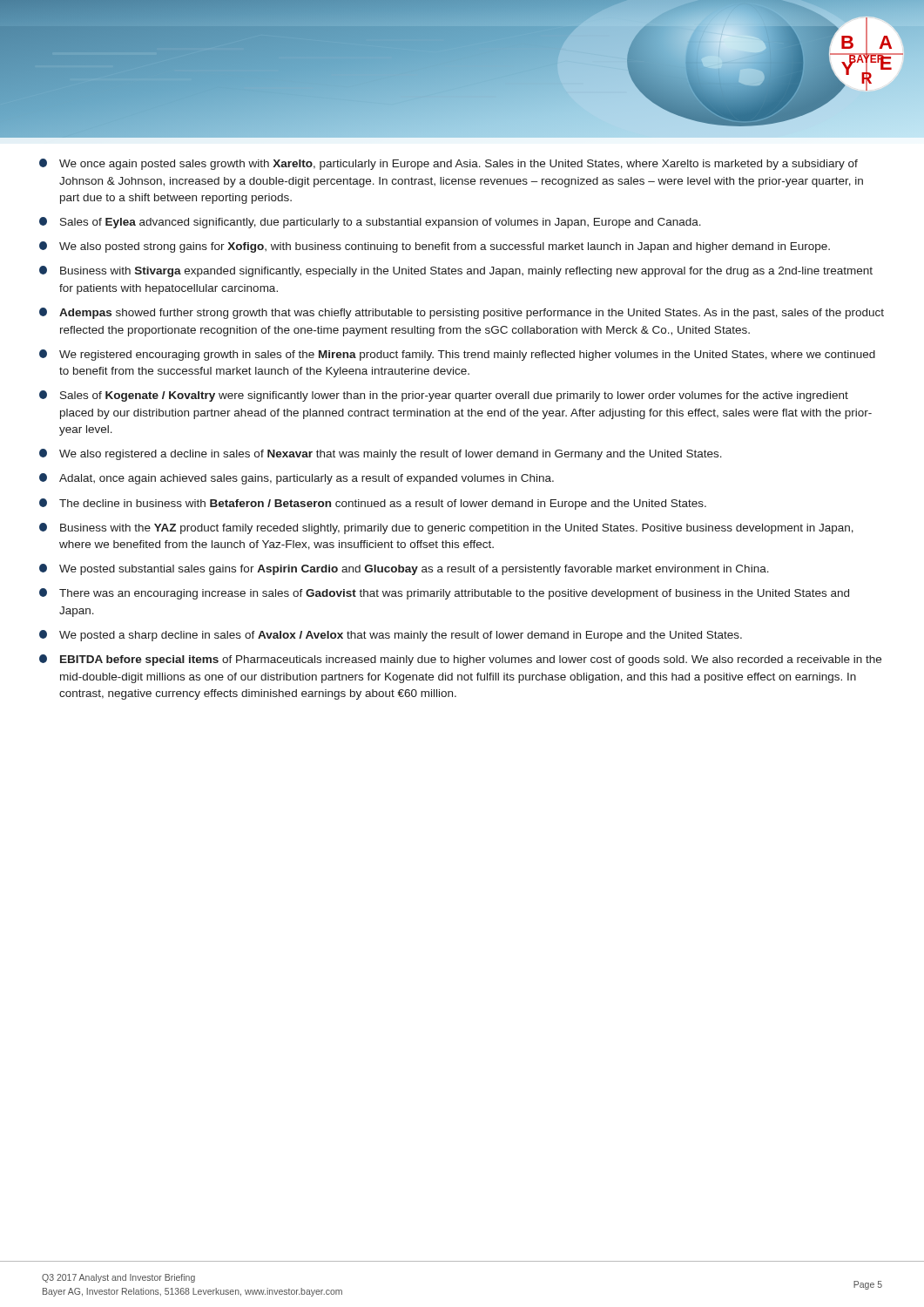
Task: Select the block starting "We registered encouraging growth in"
Action: coord(462,363)
